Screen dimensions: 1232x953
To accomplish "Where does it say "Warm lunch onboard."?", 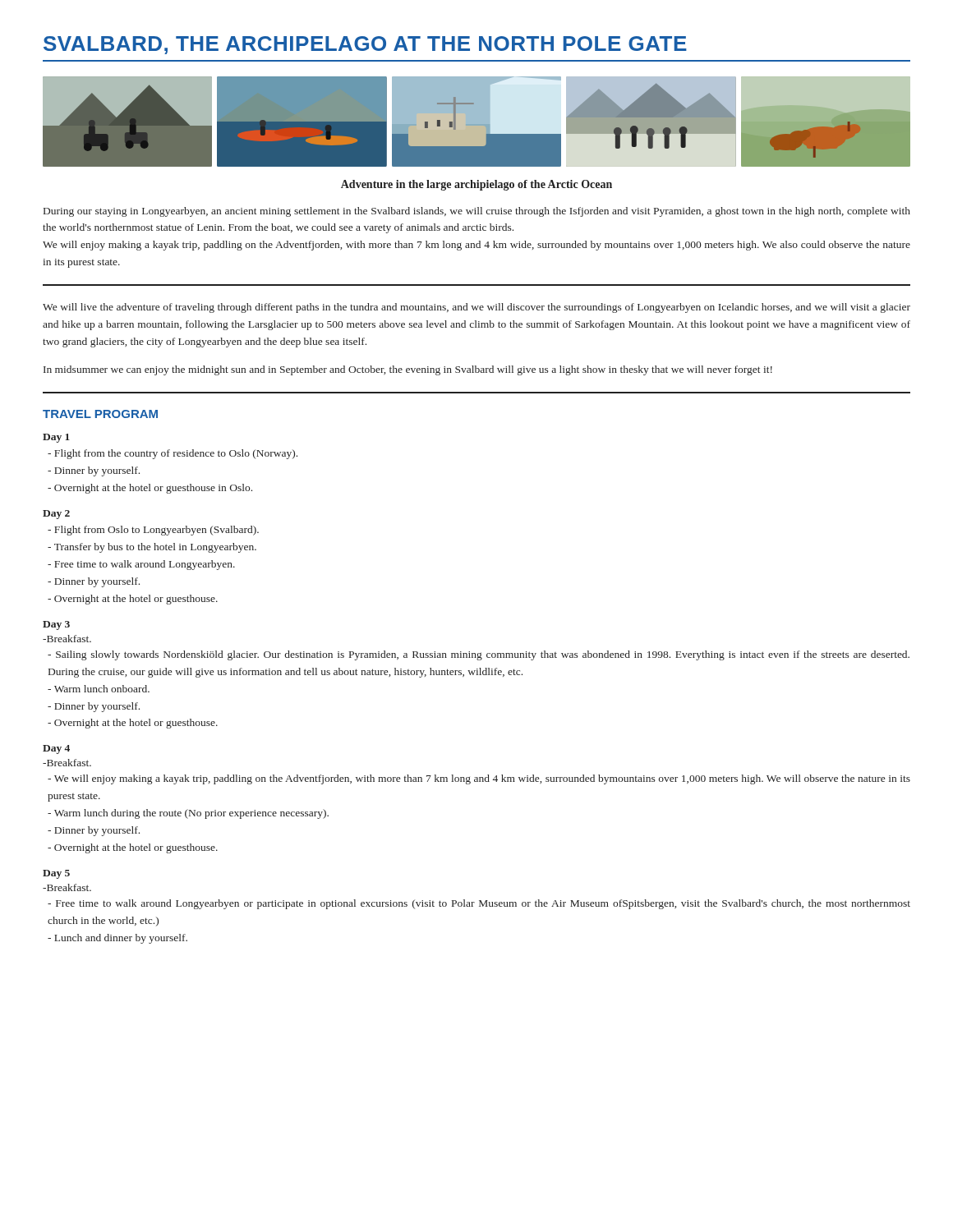I will [99, 689].
